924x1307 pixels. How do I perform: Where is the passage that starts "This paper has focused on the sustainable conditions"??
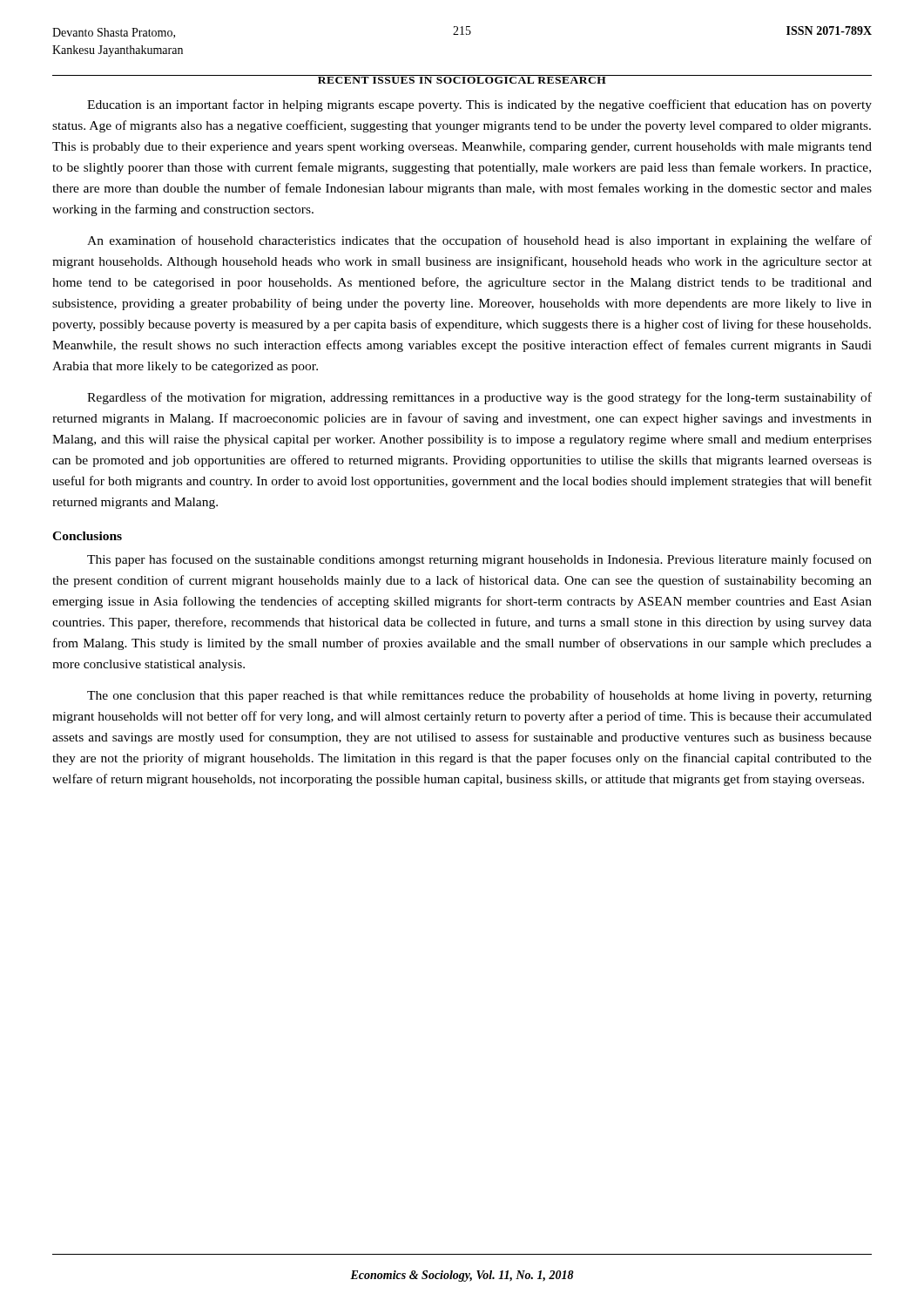pos(462,612)
